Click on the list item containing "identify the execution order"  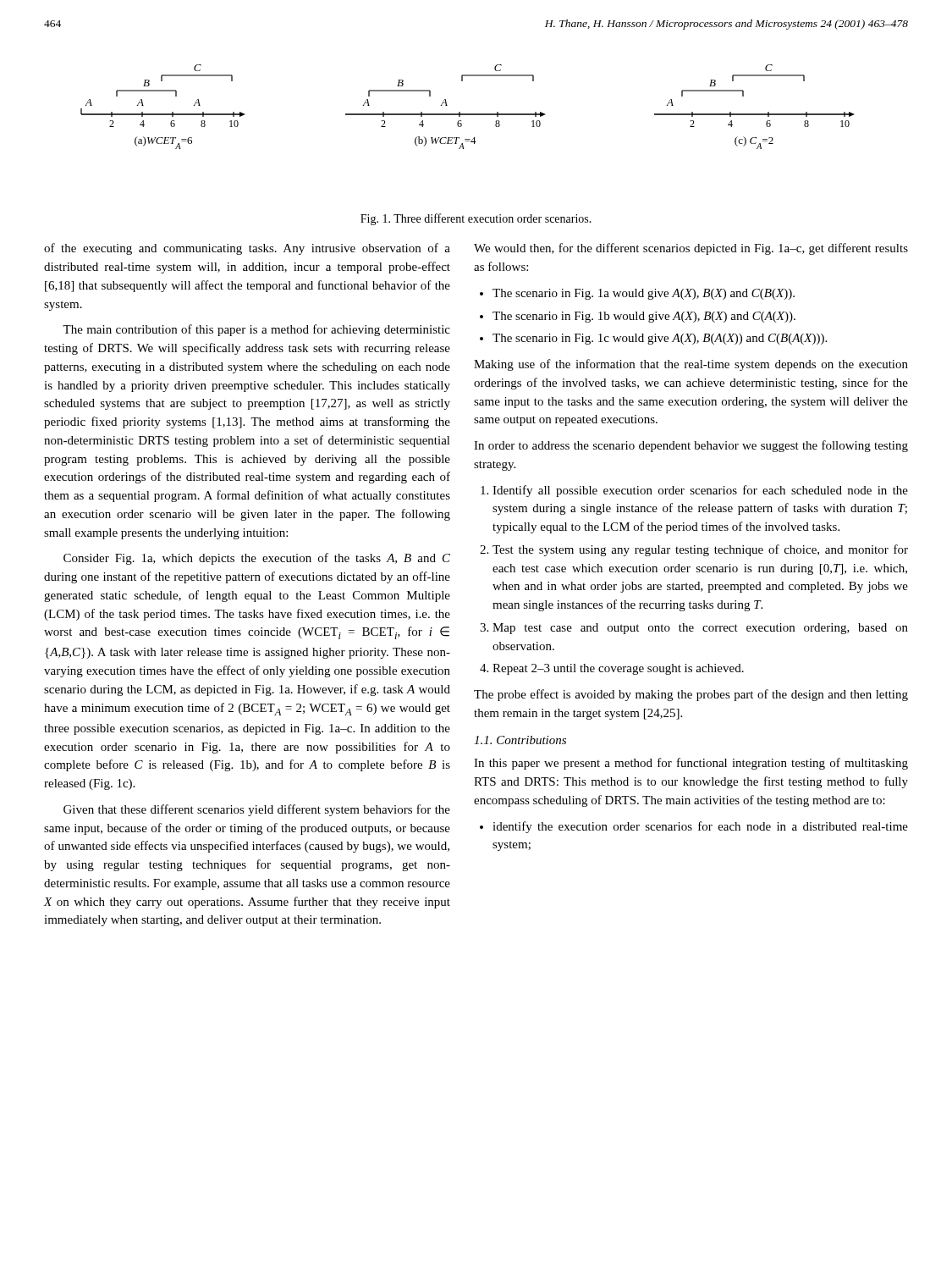click(x=700, y=835)
